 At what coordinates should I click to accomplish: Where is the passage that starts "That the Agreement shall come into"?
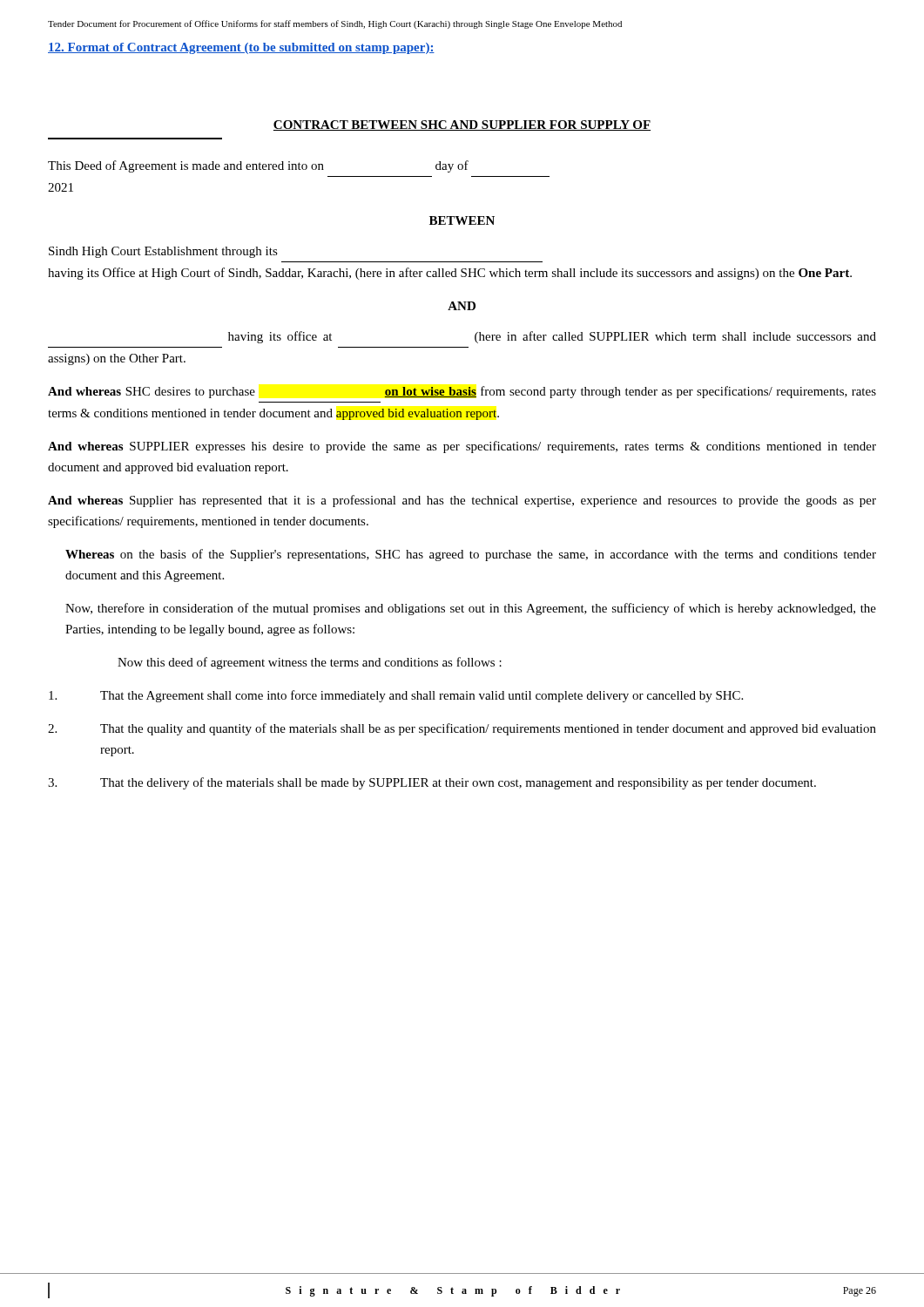click(462, 695)
